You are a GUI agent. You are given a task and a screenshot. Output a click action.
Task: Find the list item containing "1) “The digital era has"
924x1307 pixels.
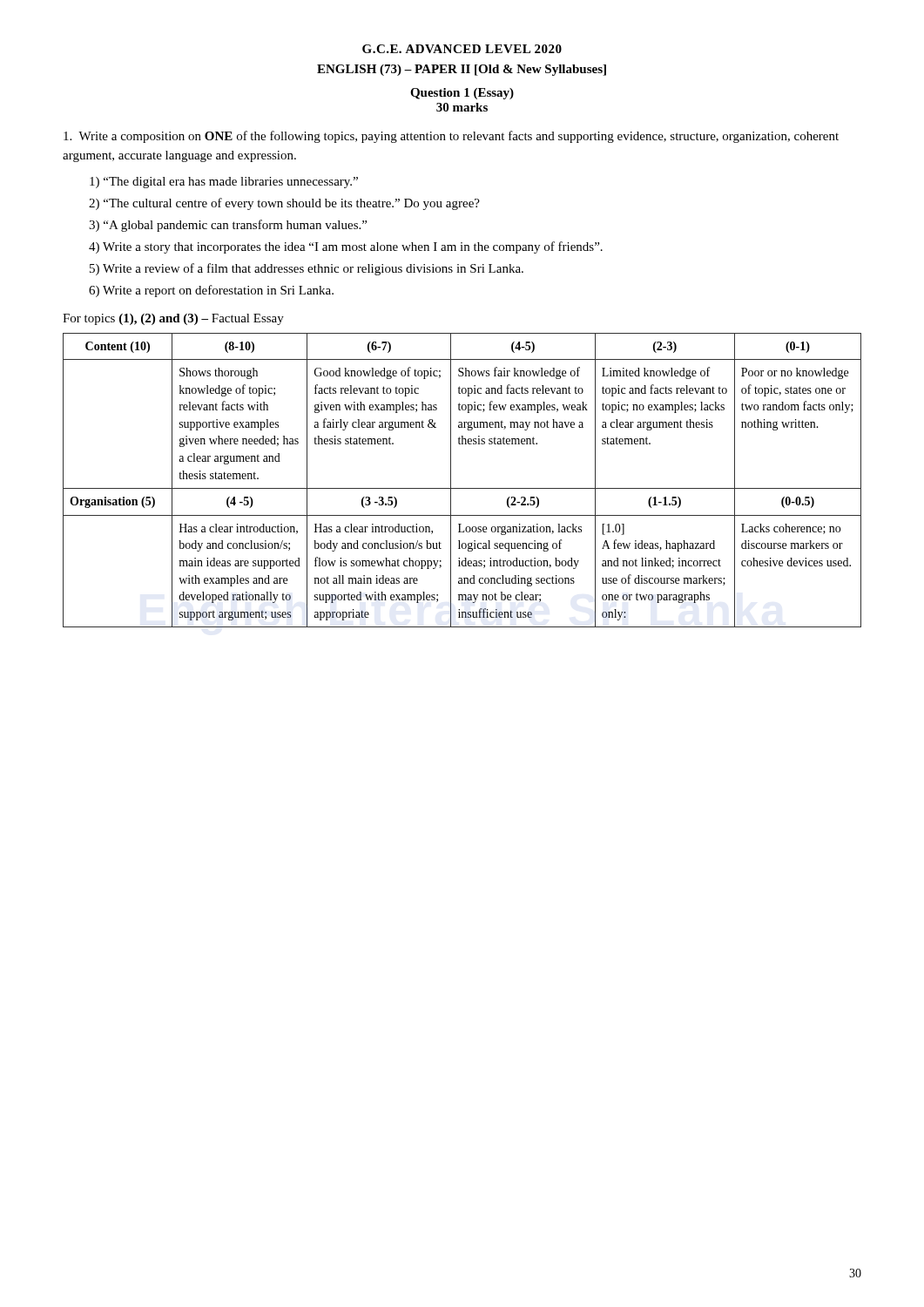[x=224, y=181]
